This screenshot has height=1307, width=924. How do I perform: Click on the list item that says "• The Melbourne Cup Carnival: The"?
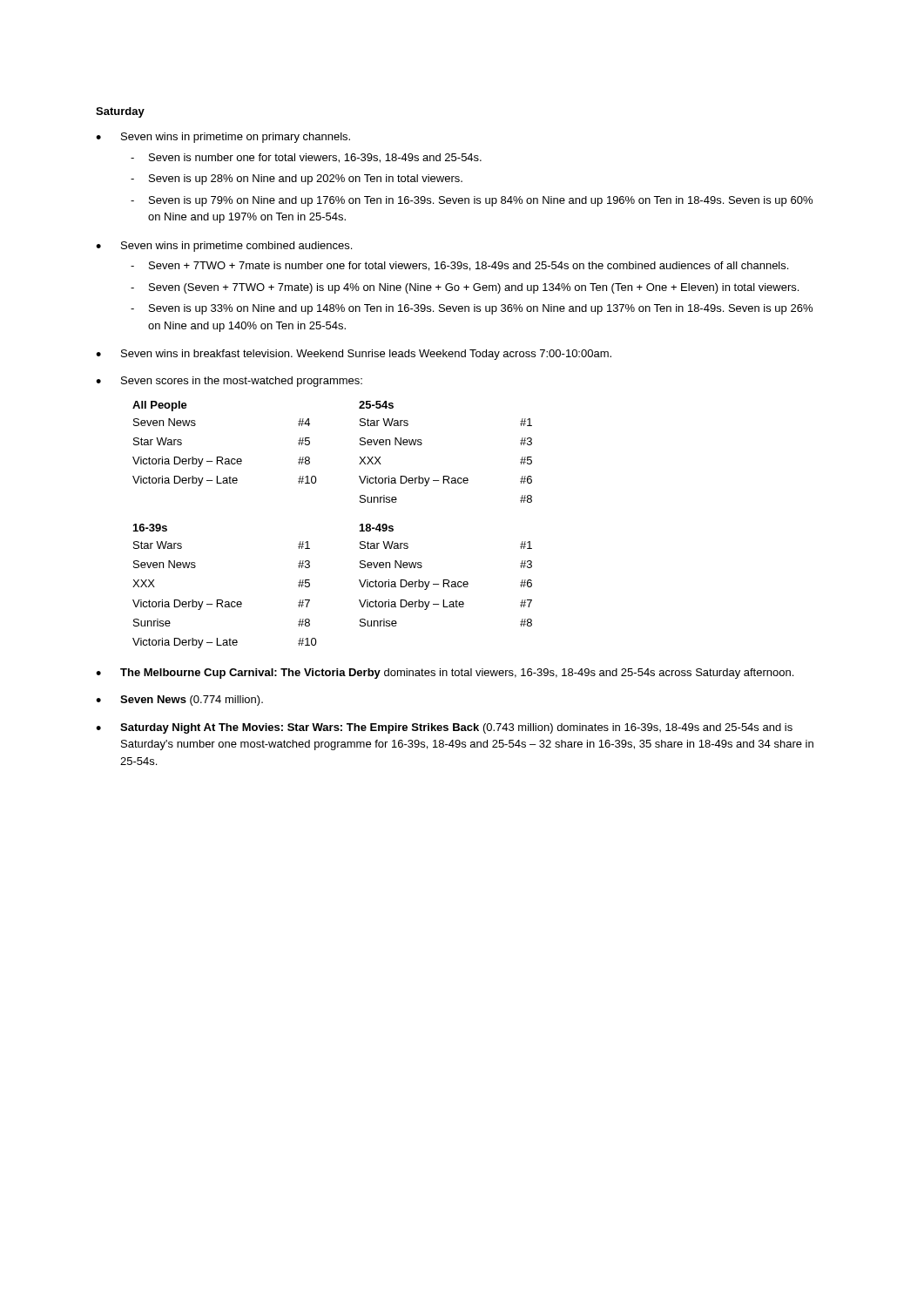point(462,674)
